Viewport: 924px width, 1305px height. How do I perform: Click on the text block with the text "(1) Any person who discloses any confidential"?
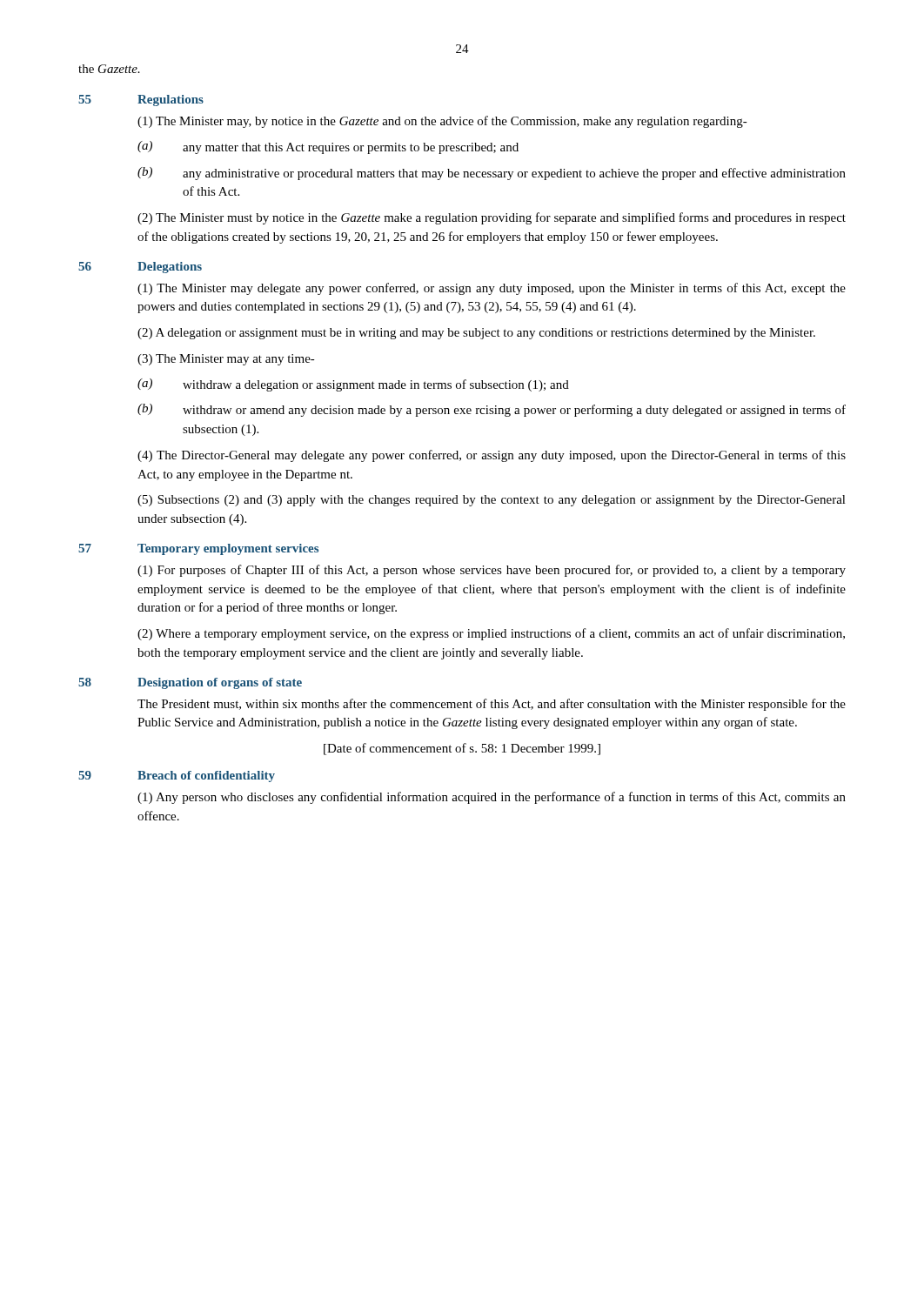(492, 806)
